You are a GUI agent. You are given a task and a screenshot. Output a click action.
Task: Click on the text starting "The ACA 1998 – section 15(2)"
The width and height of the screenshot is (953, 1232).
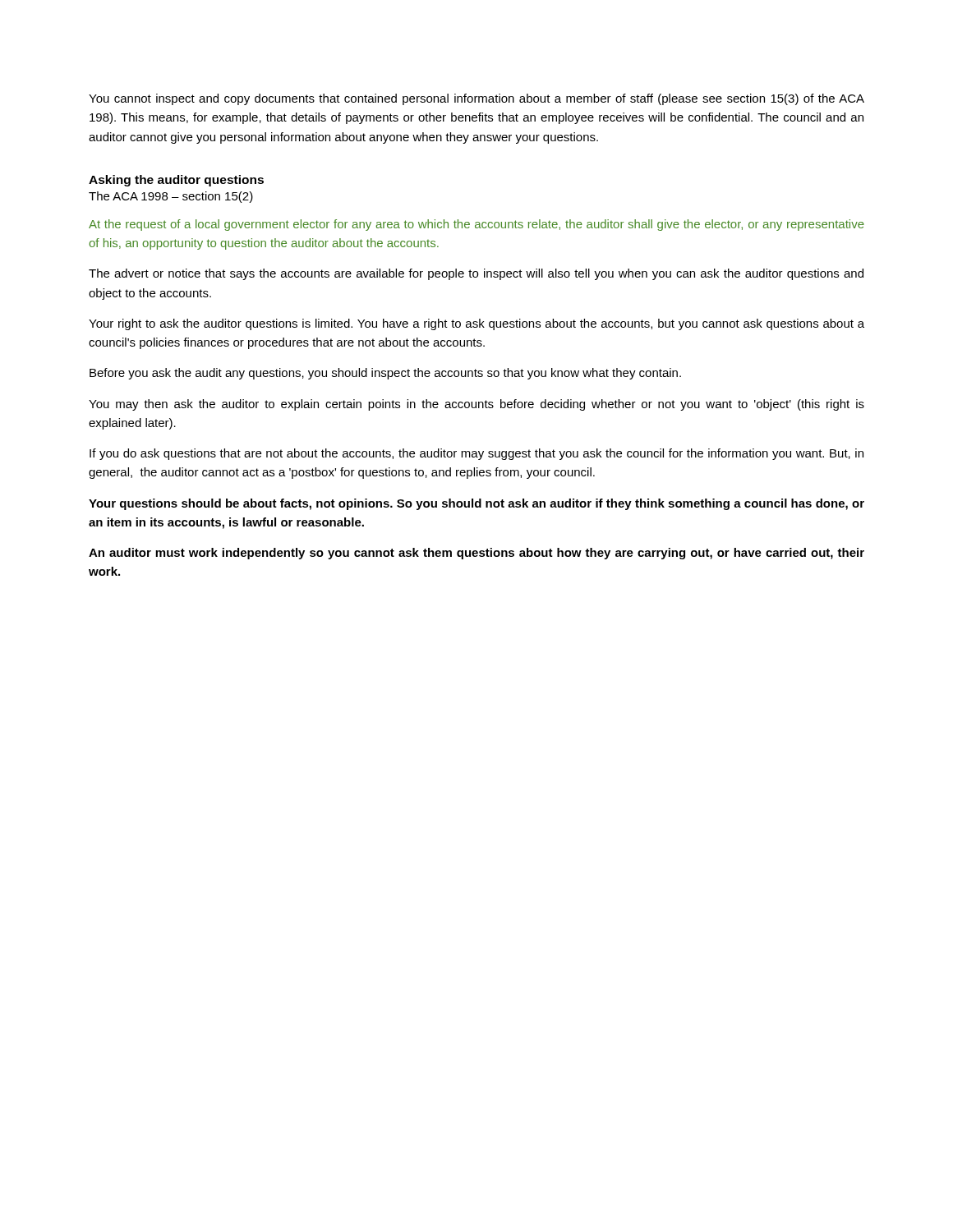[171, 196]
